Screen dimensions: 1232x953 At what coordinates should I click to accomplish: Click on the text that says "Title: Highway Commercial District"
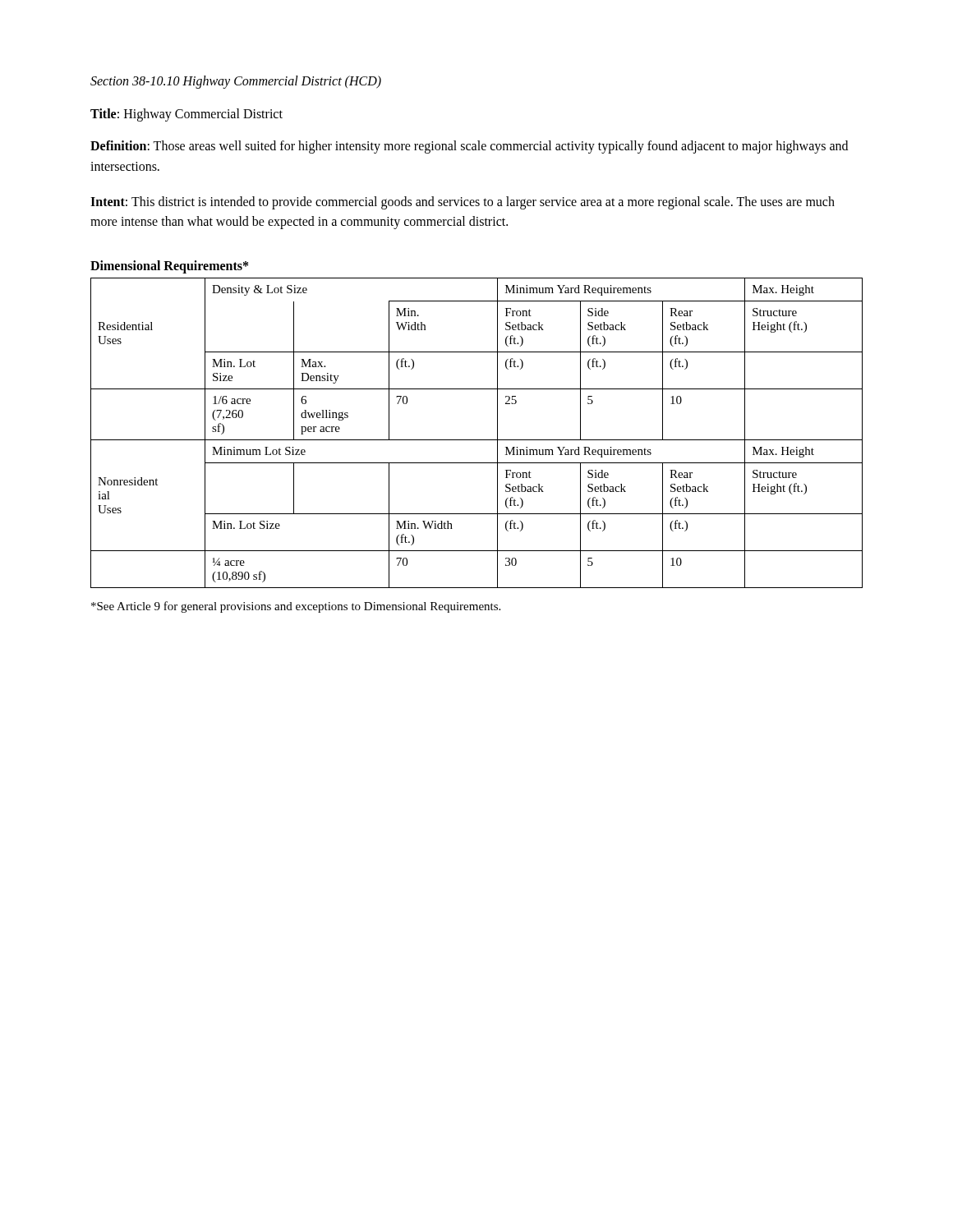(x=186, y=114)
